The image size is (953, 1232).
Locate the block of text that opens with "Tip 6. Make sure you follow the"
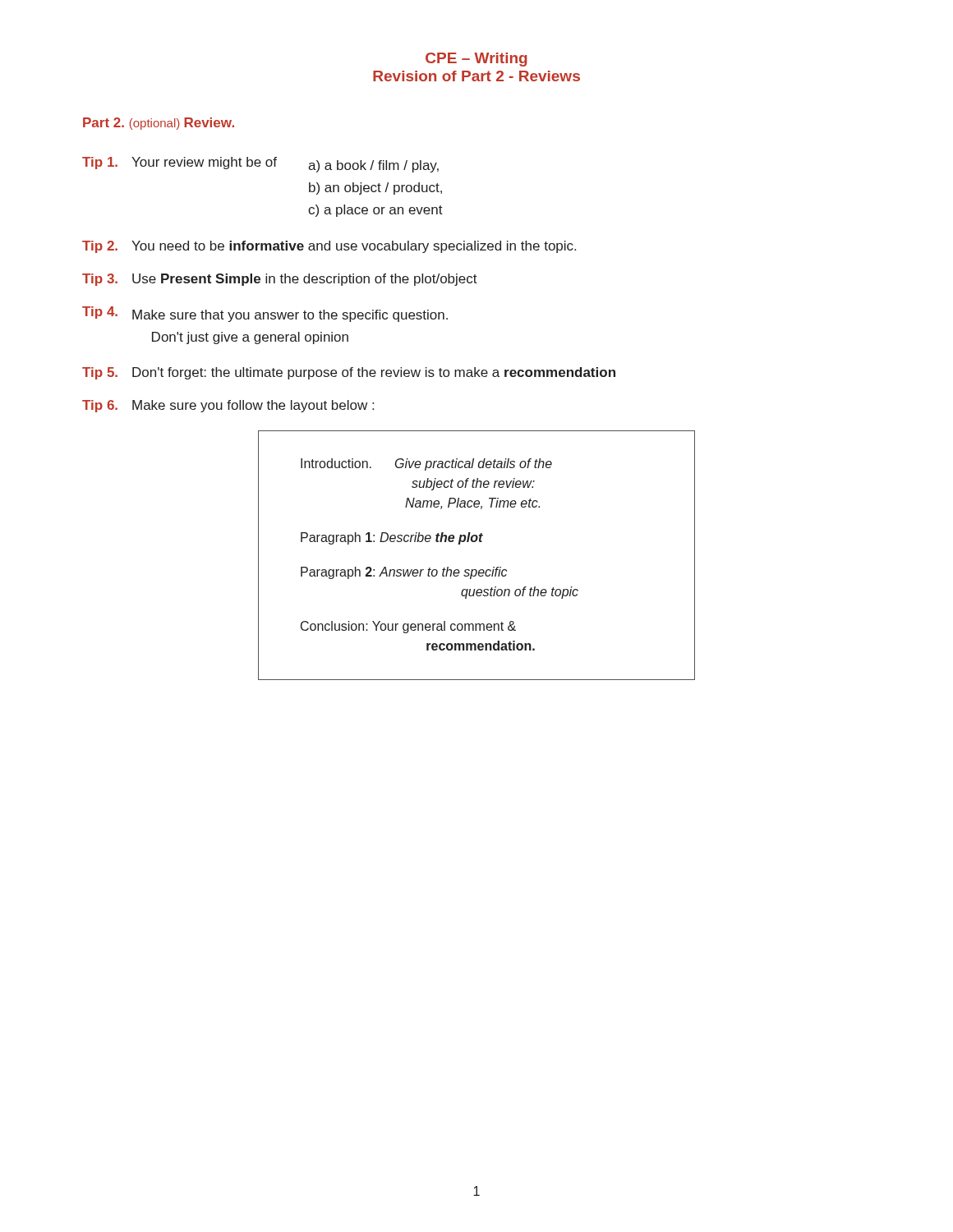pyautogui.click(x=228, y=406)
